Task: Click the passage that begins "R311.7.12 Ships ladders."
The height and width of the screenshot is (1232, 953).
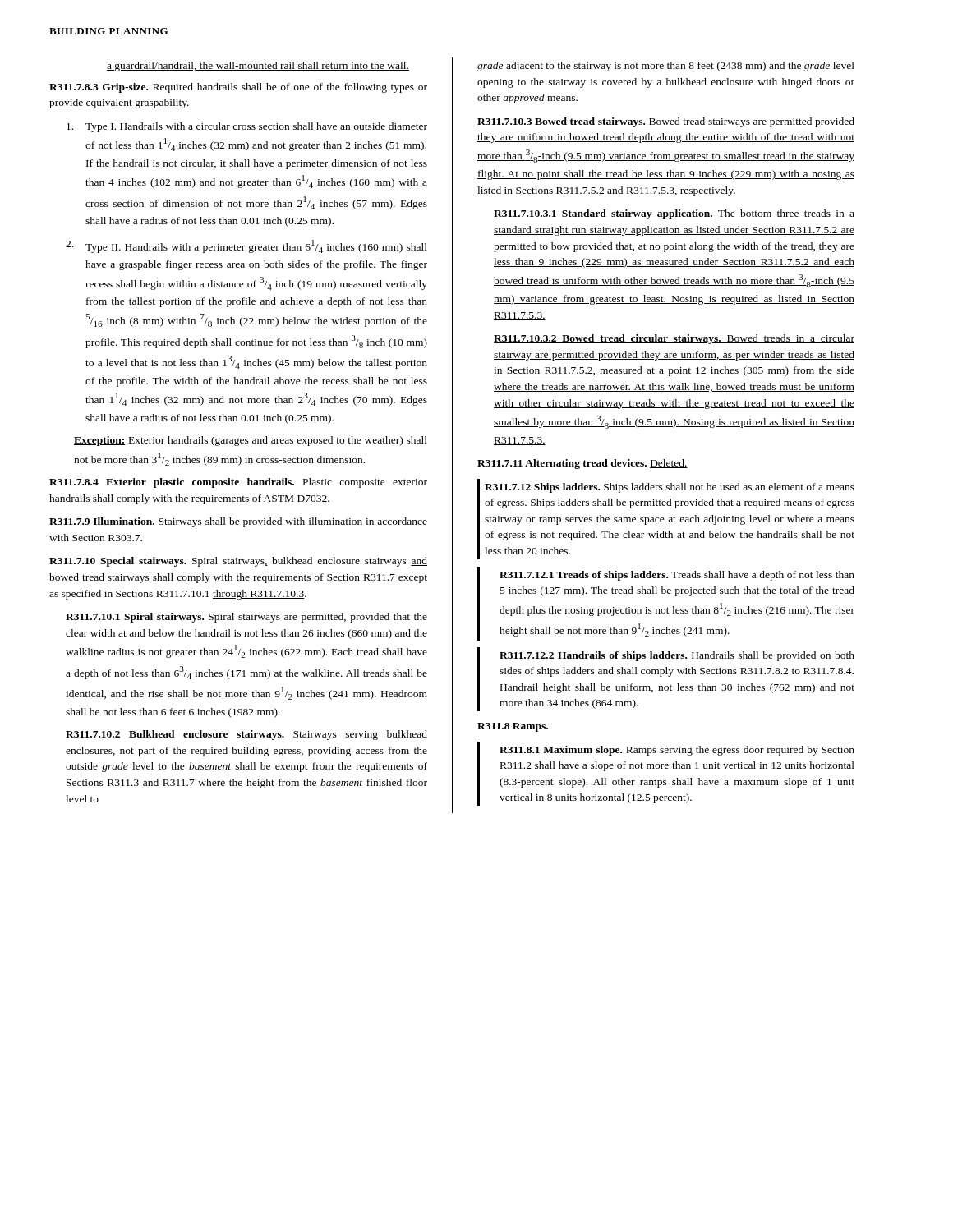Action: coord(670,519)
